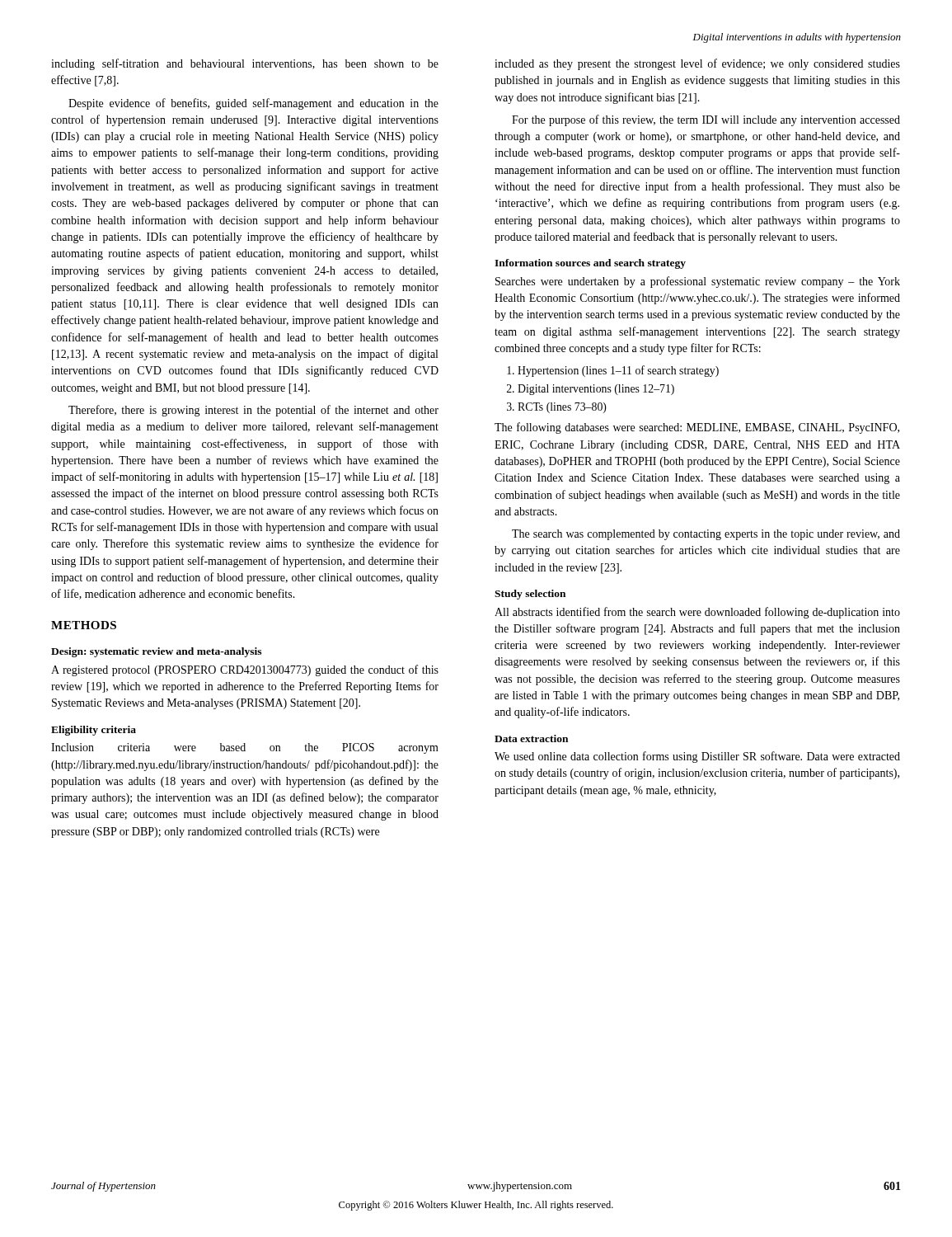
Task: Click on the text starting "Eligibility criteria"
Action: click(x=94, y=729)
